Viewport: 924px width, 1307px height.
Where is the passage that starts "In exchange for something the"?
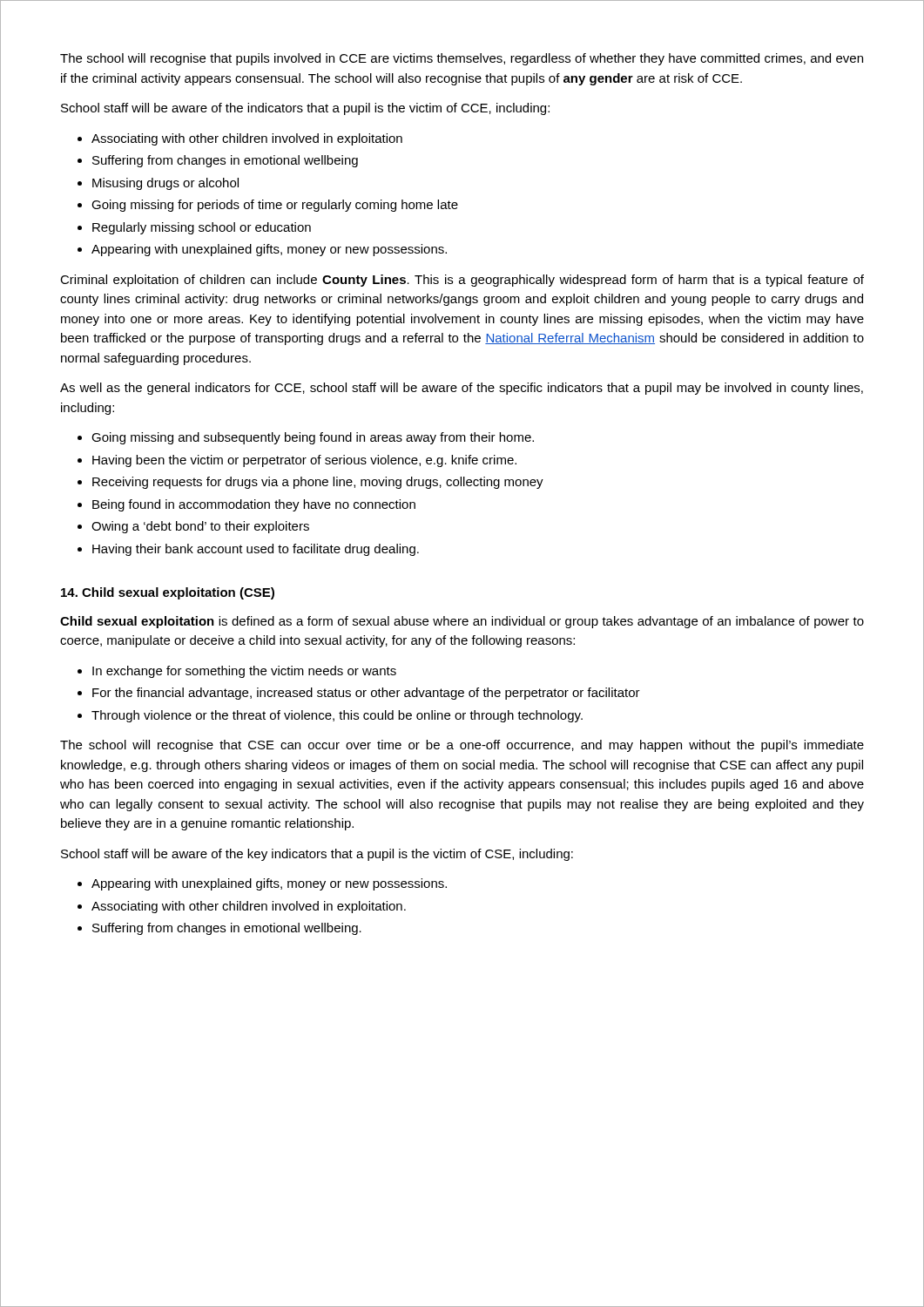click(237, 672)
